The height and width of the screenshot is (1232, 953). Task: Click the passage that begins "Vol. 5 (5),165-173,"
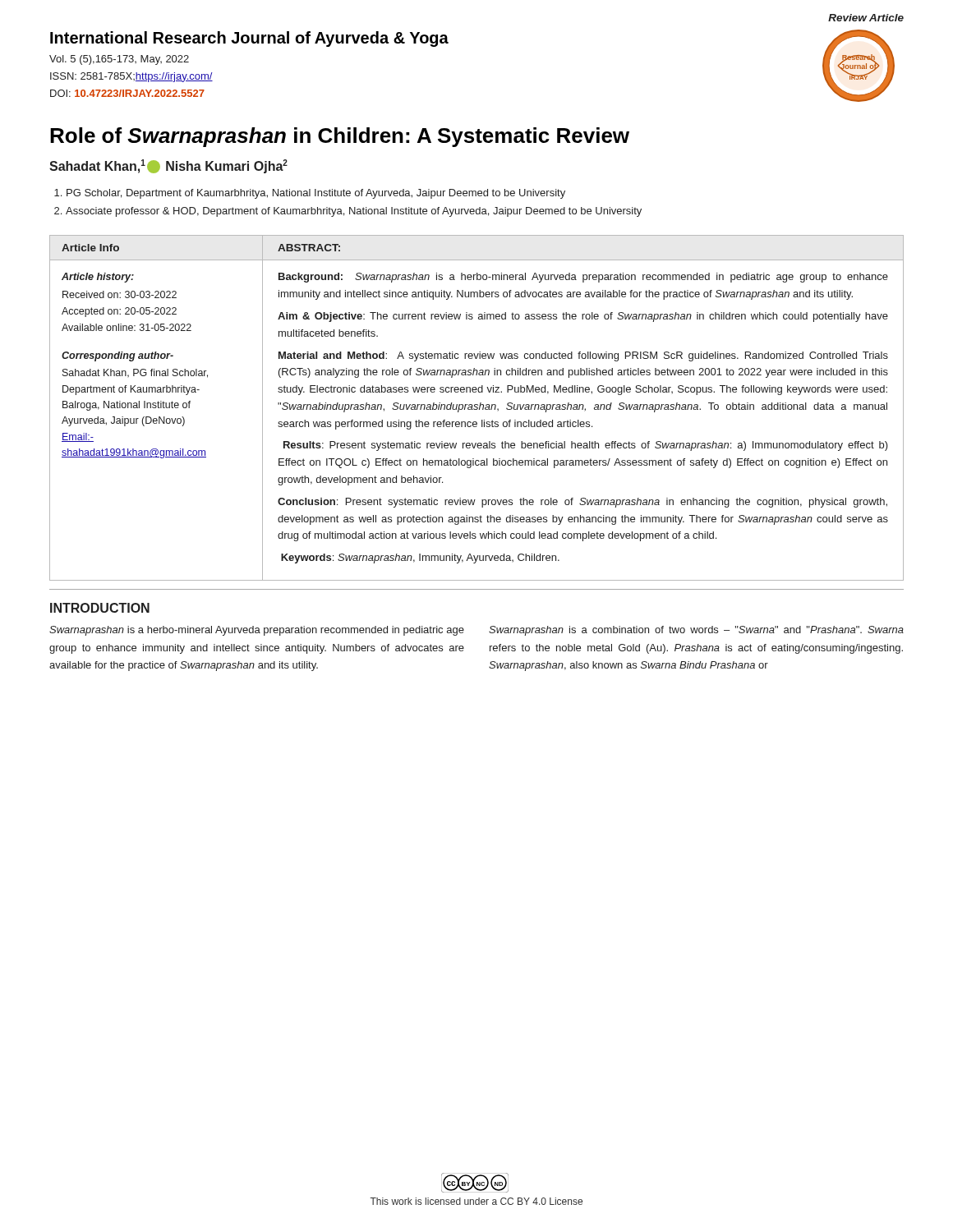click(x=131, y=76)
